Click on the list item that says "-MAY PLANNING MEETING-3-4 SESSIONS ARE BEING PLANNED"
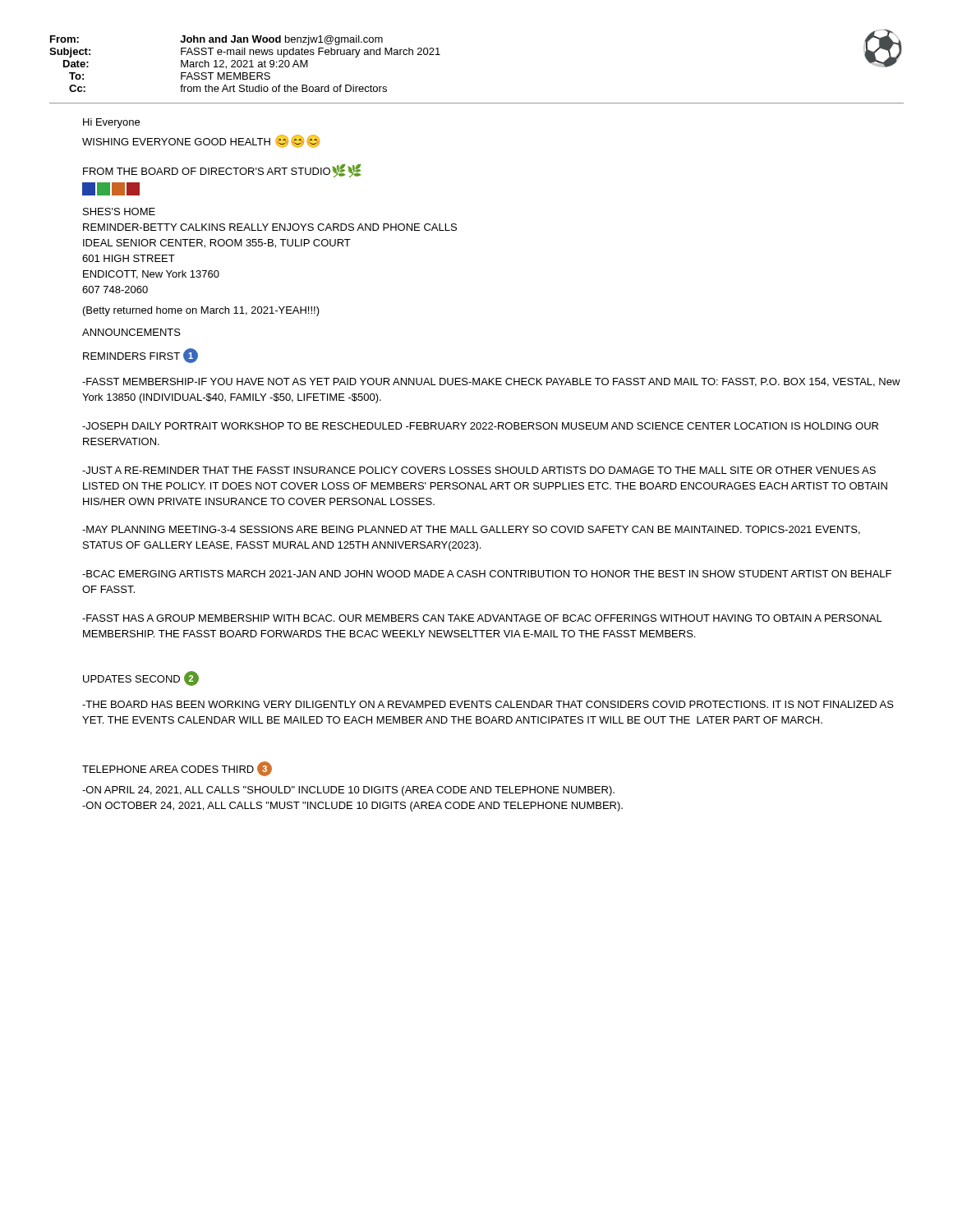 coord(471,537)
